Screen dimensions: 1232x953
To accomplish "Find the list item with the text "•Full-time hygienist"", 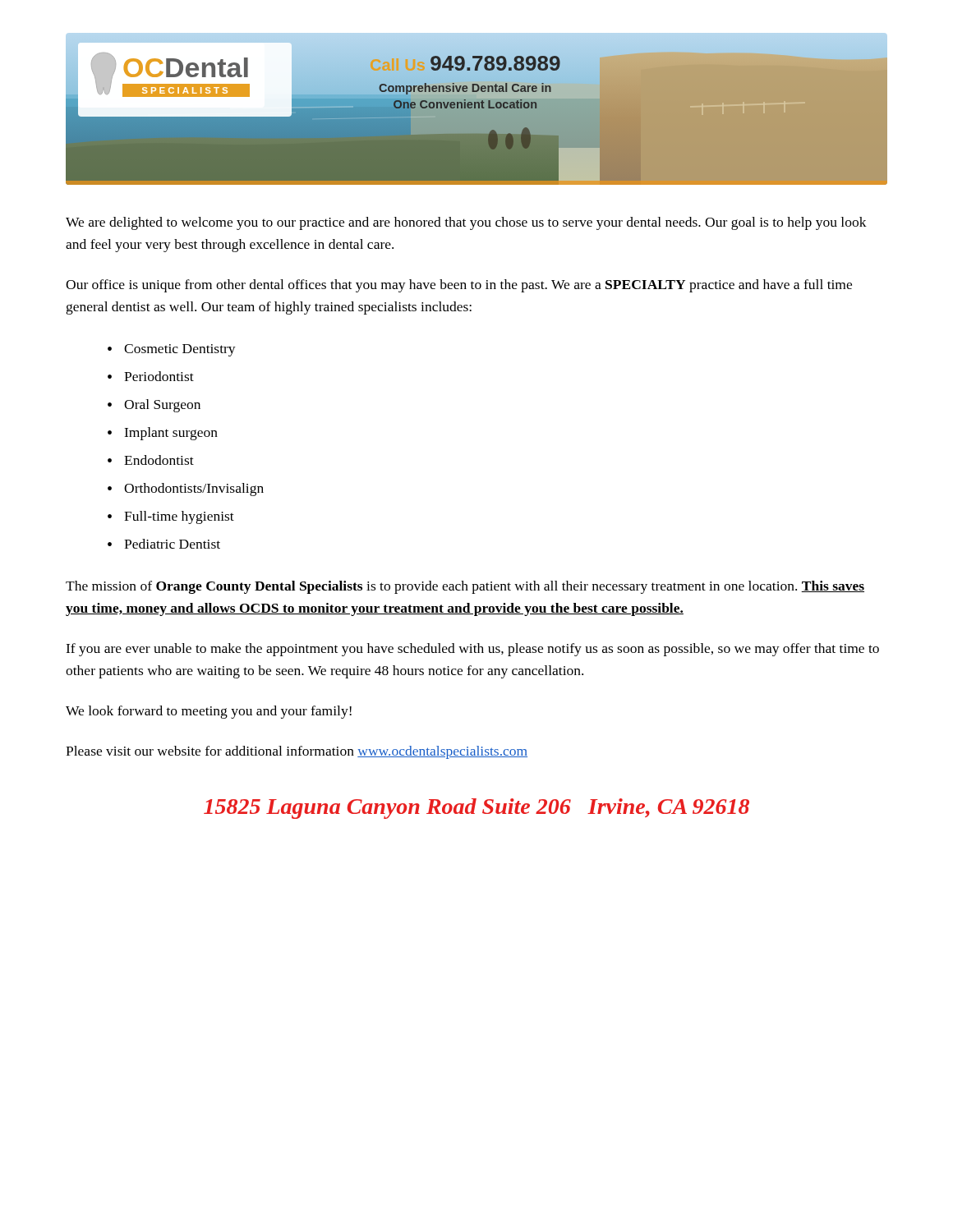I will tap(170, 516).
